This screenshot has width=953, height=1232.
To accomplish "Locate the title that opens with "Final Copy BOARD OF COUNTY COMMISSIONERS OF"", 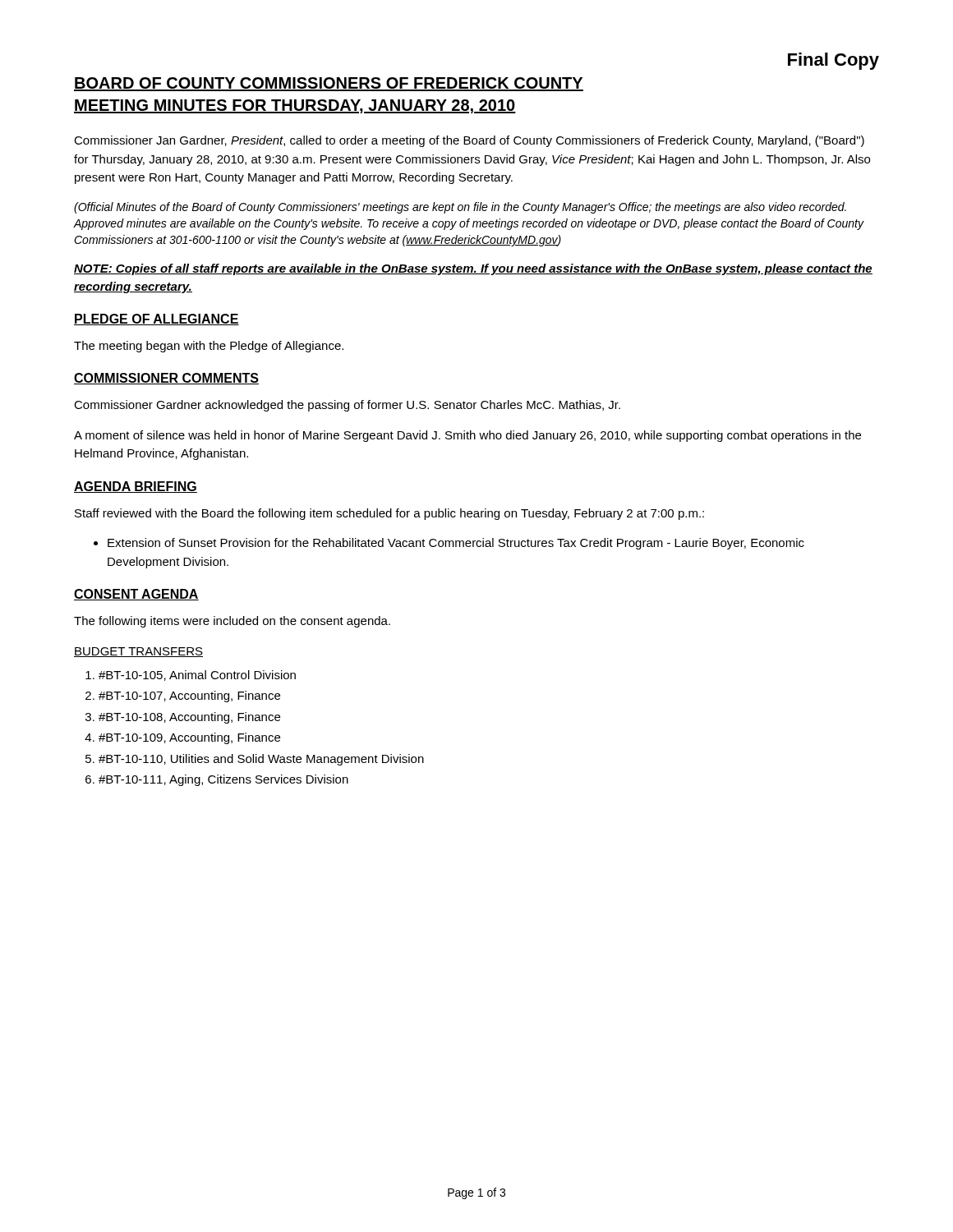I will point(476,83).
